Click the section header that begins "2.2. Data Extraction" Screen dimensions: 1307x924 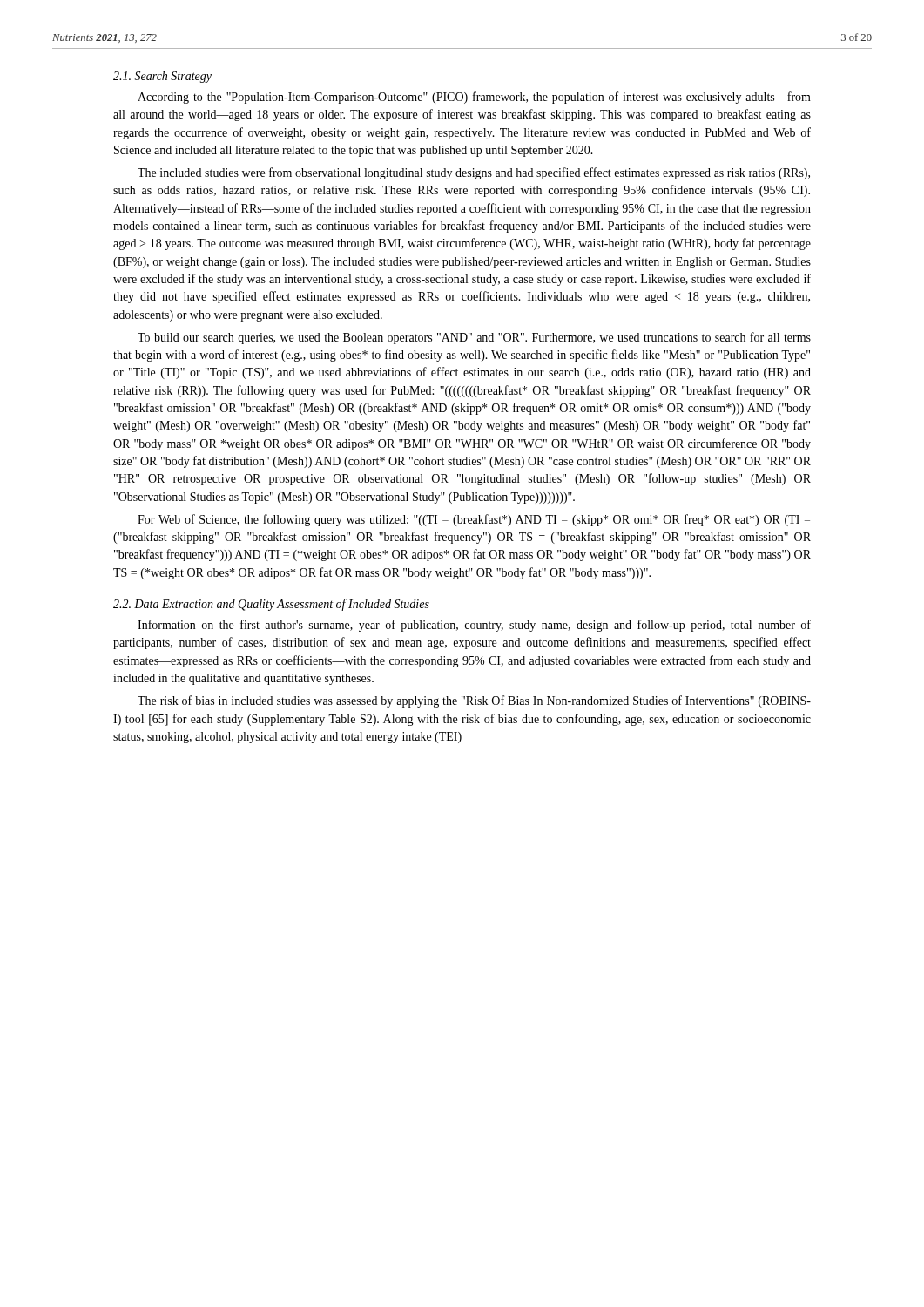(x=271, y=604)
